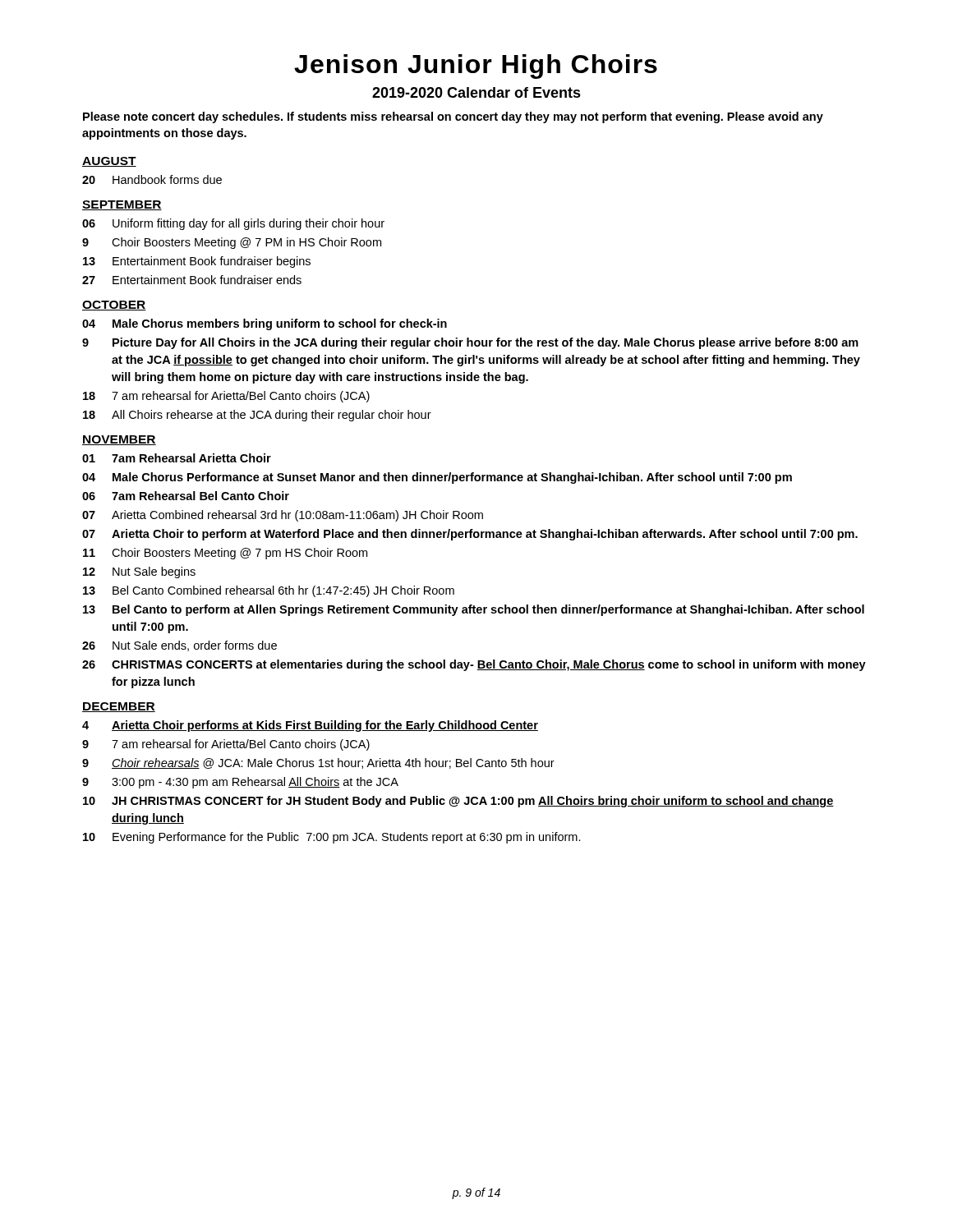Find the list item that says "9 Picture Day for"
Image resolution: width=953 pixels, height=1232 pixels.
[476, 360]
